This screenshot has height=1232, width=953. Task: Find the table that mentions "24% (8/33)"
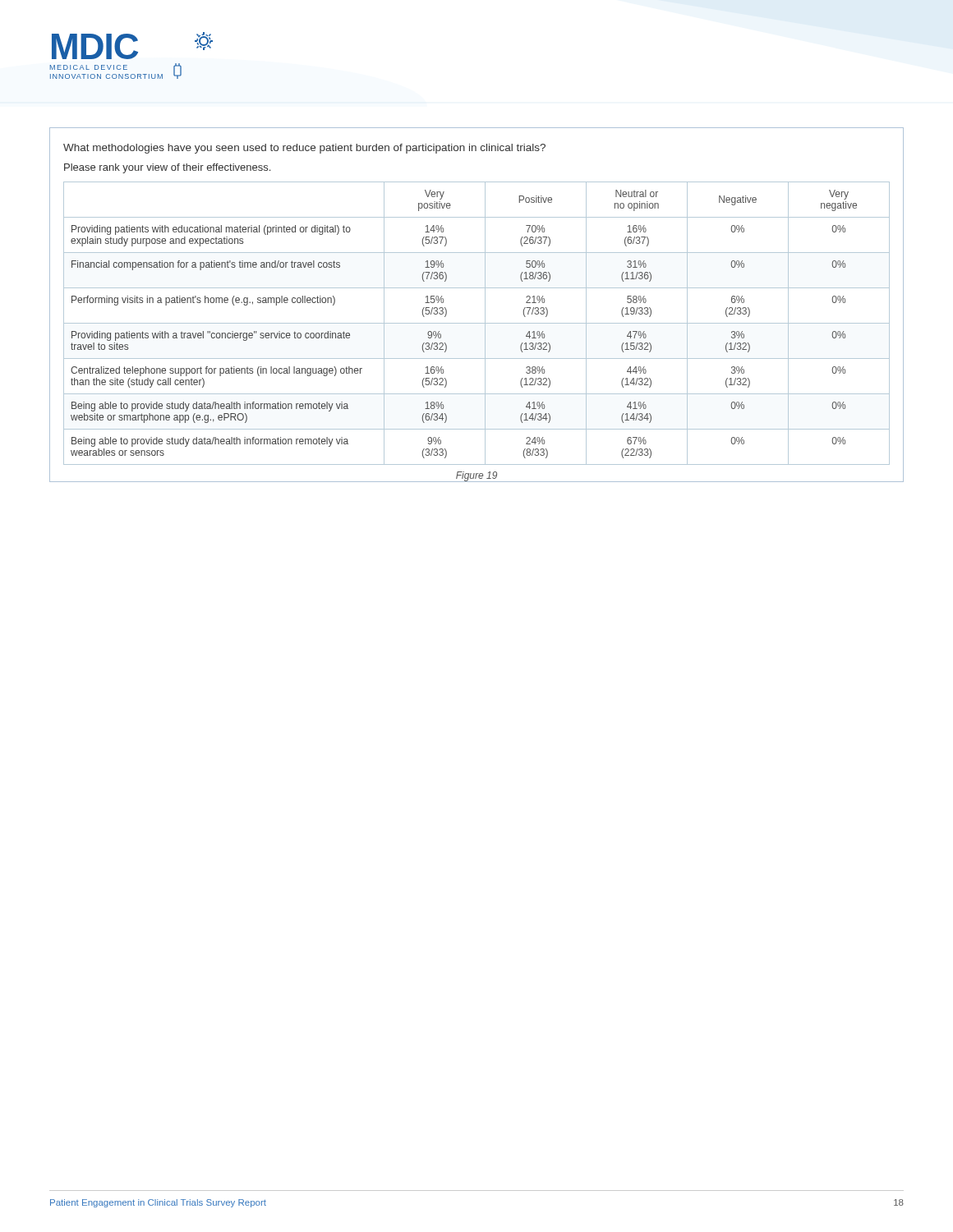pyautogui.click(x=476, y=323)
